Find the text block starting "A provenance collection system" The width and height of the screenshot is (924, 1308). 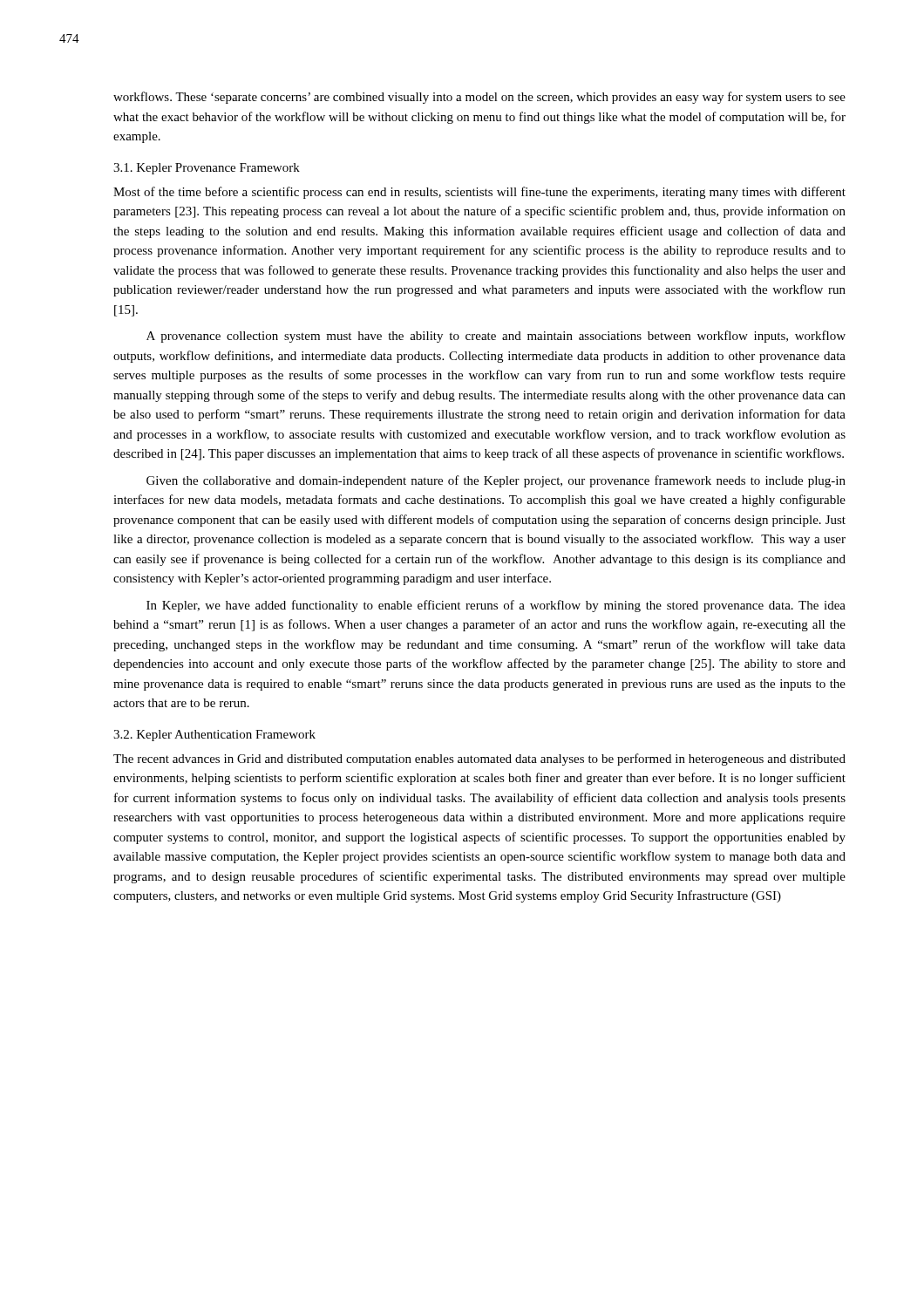479,395
